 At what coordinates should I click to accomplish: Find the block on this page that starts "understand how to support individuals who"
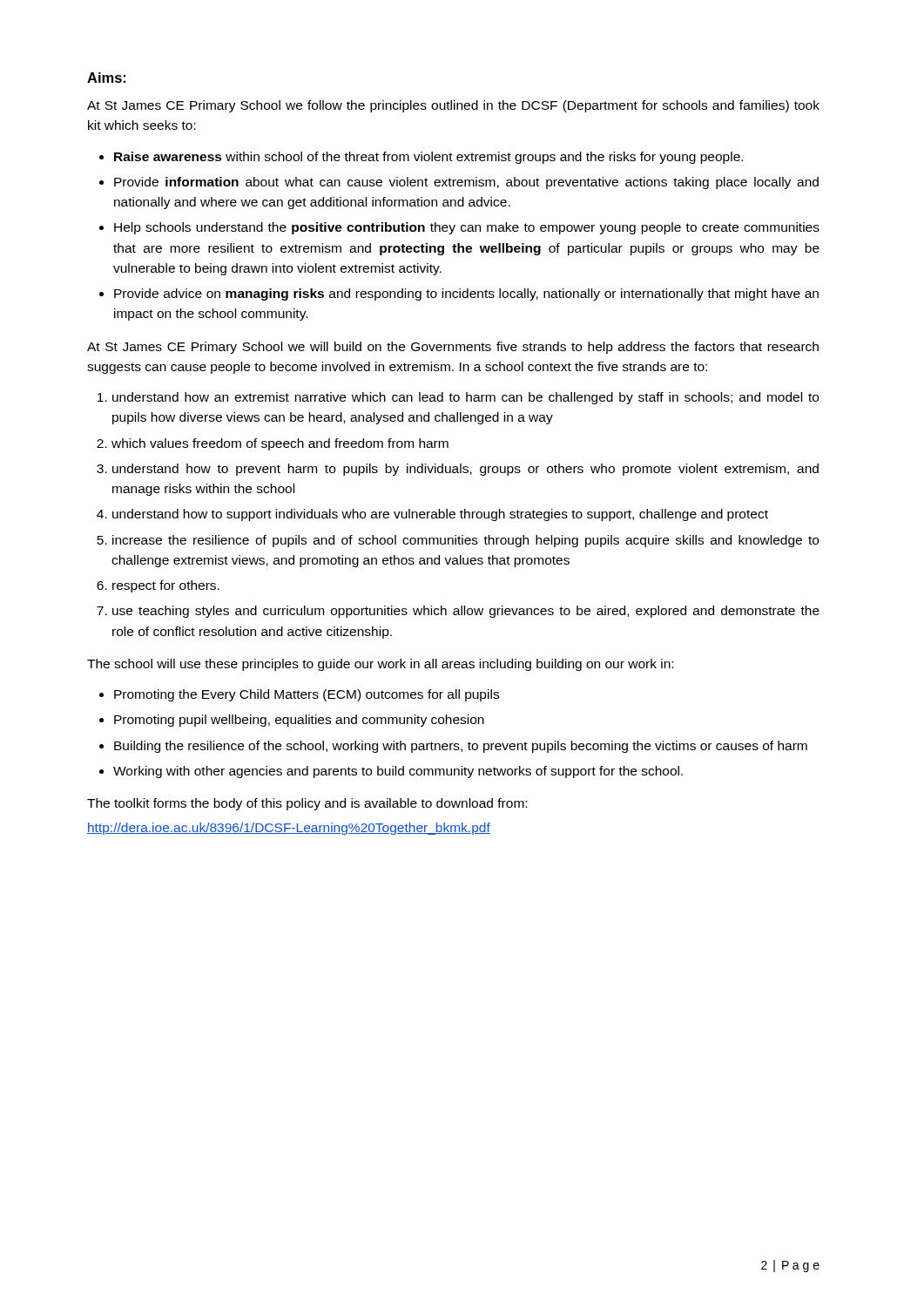[440, 514]
